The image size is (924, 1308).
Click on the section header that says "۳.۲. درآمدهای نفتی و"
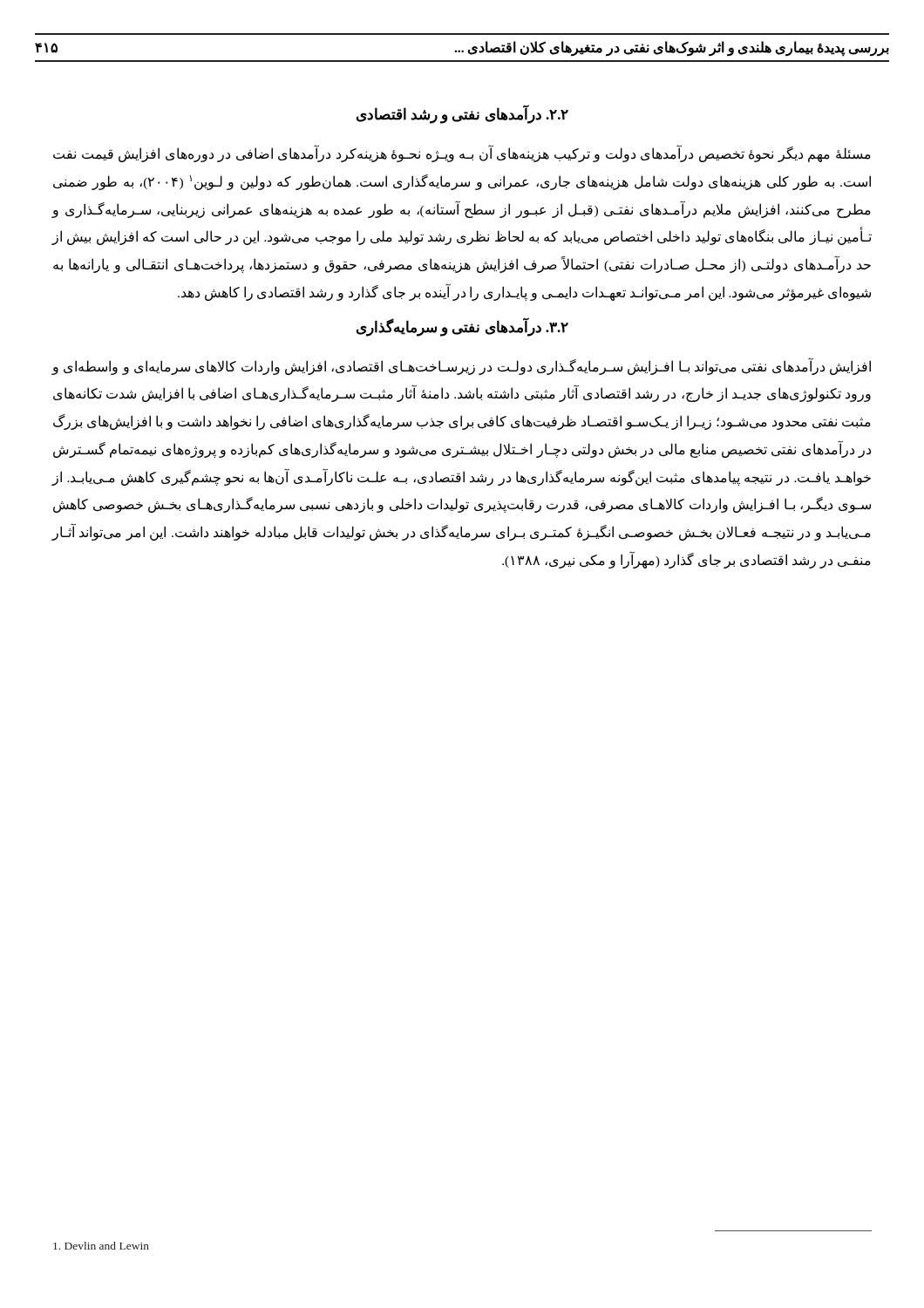click(462, 327)
